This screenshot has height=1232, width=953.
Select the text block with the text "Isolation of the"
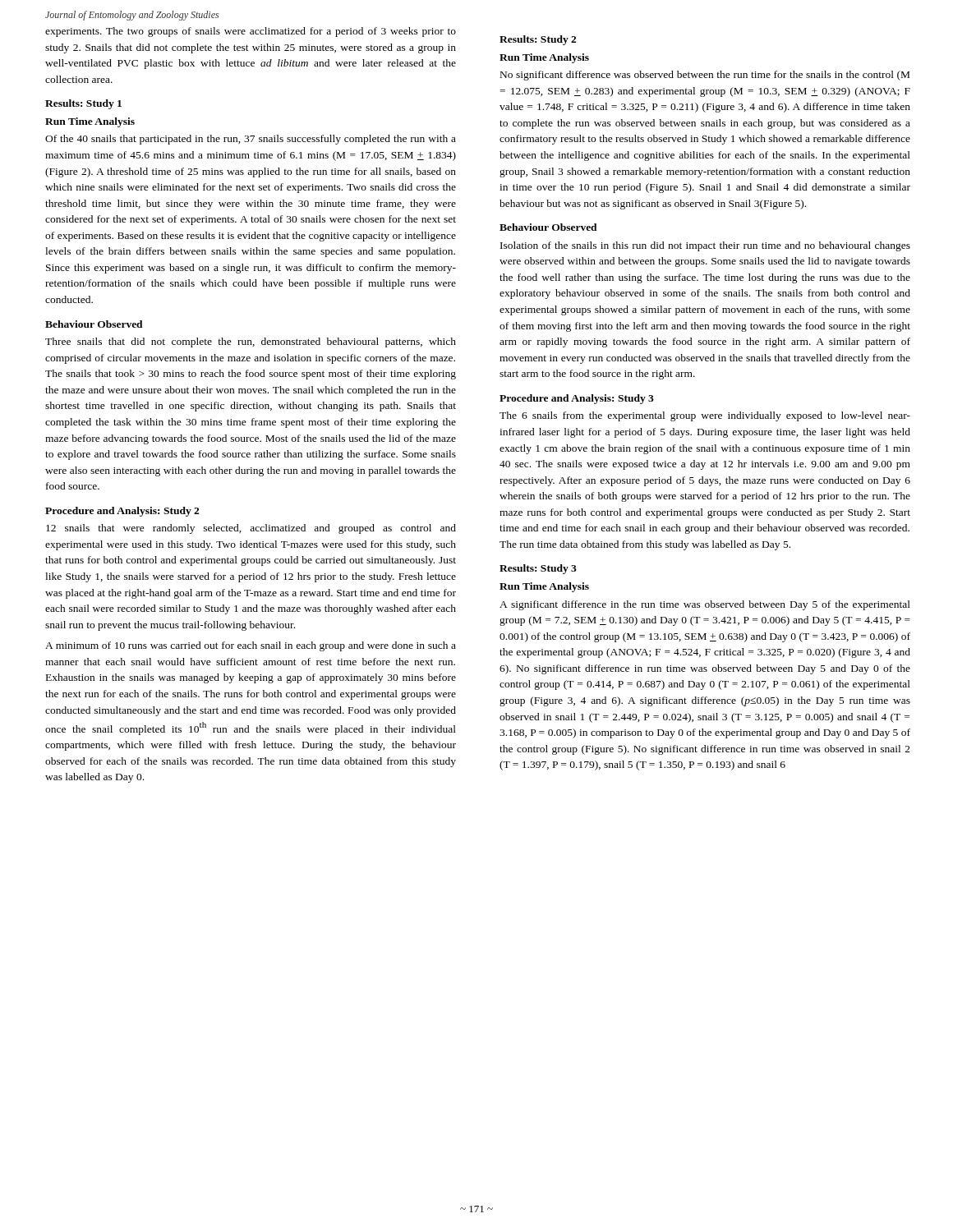(705, 309)
